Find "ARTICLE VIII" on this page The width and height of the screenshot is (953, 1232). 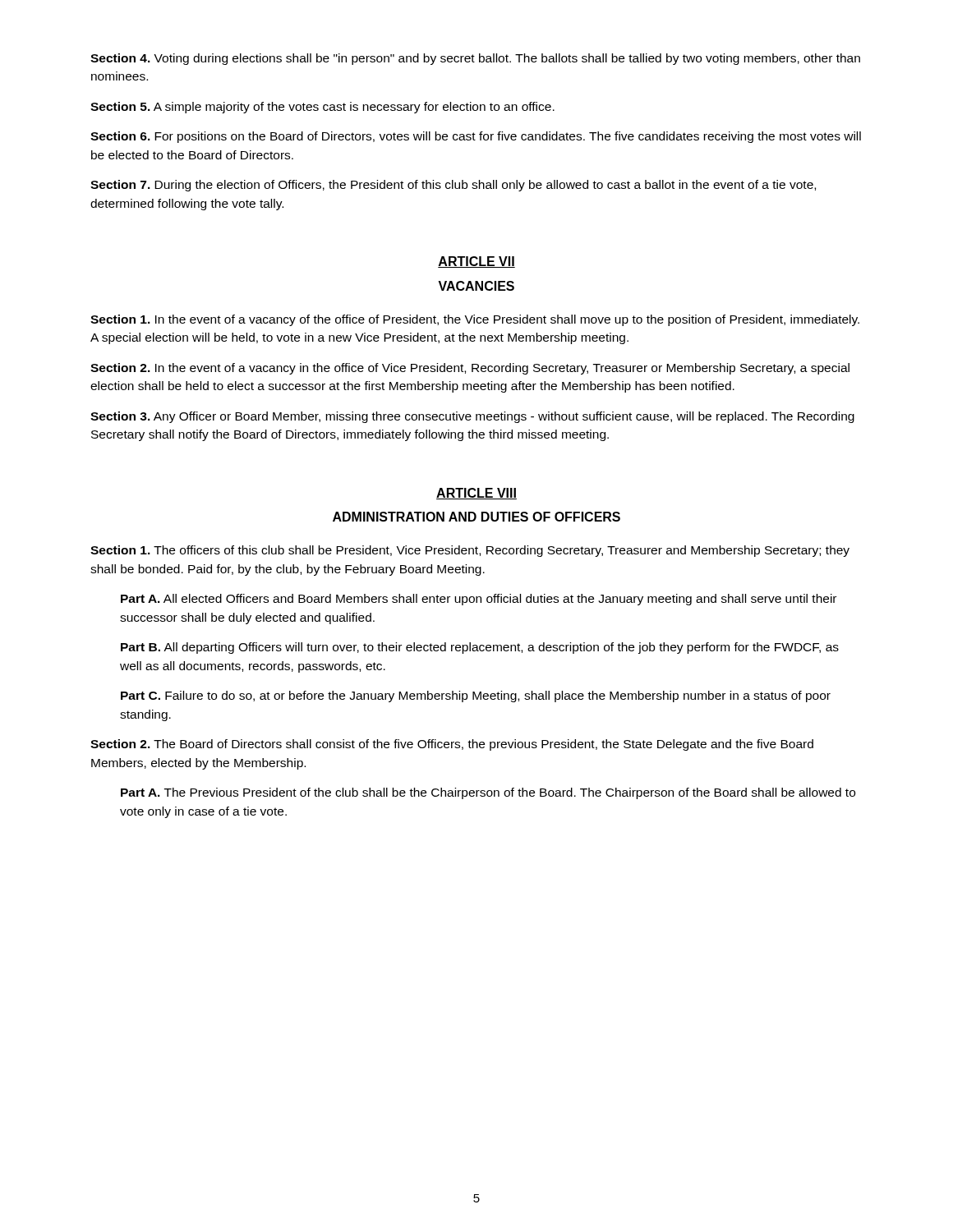[x=476, y=493]
